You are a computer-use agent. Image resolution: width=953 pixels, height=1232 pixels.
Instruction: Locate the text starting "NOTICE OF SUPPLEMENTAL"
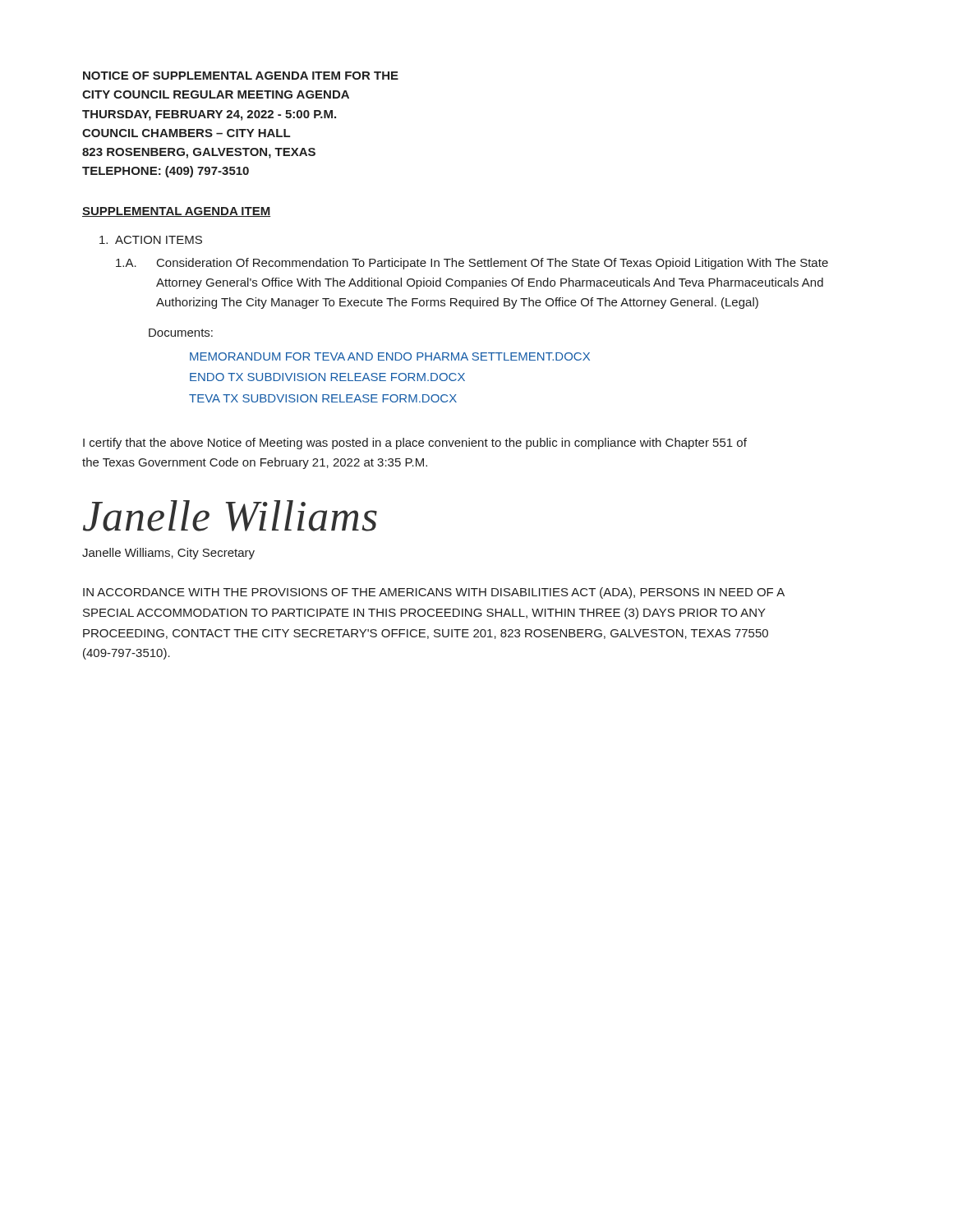point(241,76)
